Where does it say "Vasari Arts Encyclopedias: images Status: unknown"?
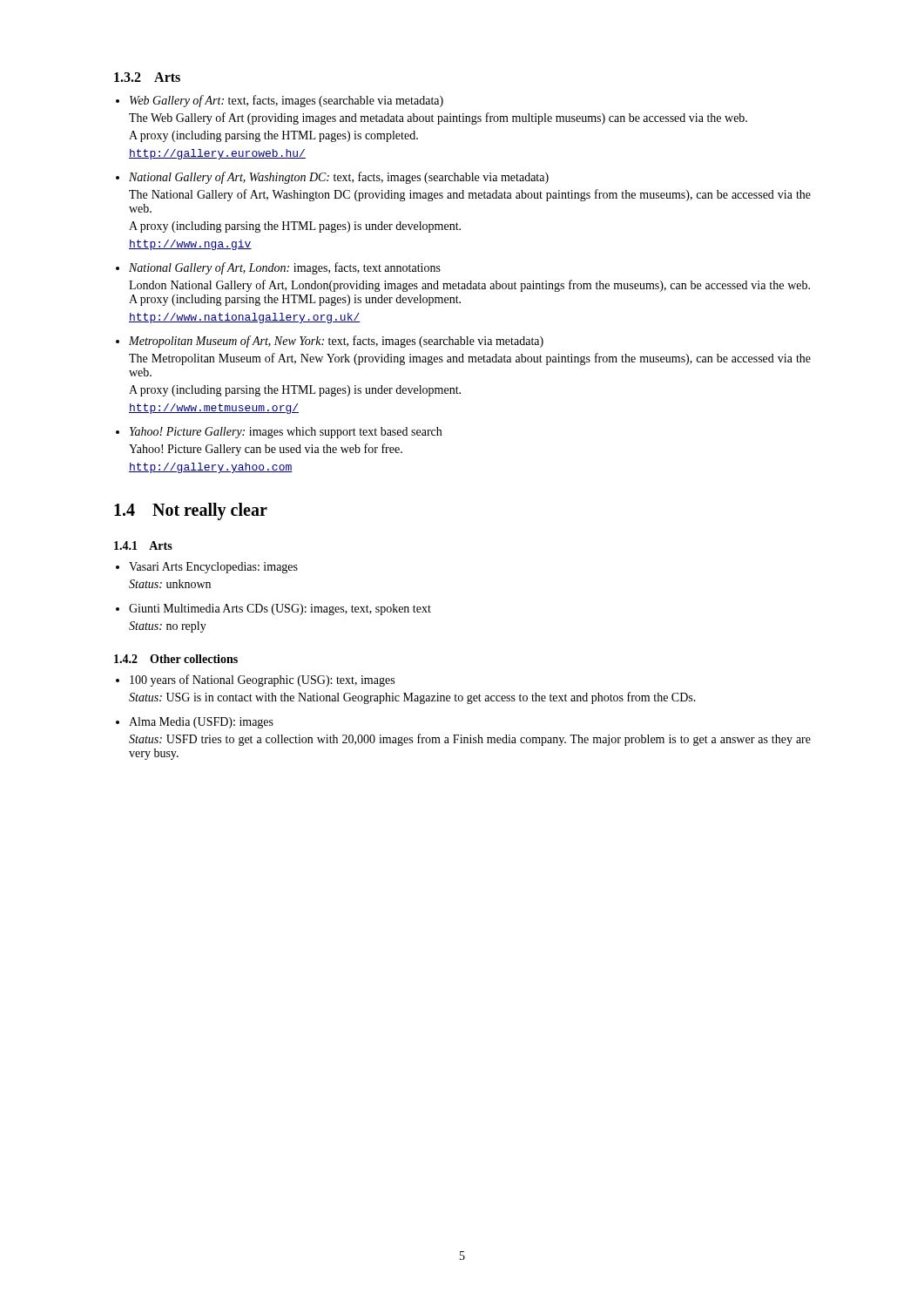The width and height of the screenshot is (924, 1307). point(213,568)
